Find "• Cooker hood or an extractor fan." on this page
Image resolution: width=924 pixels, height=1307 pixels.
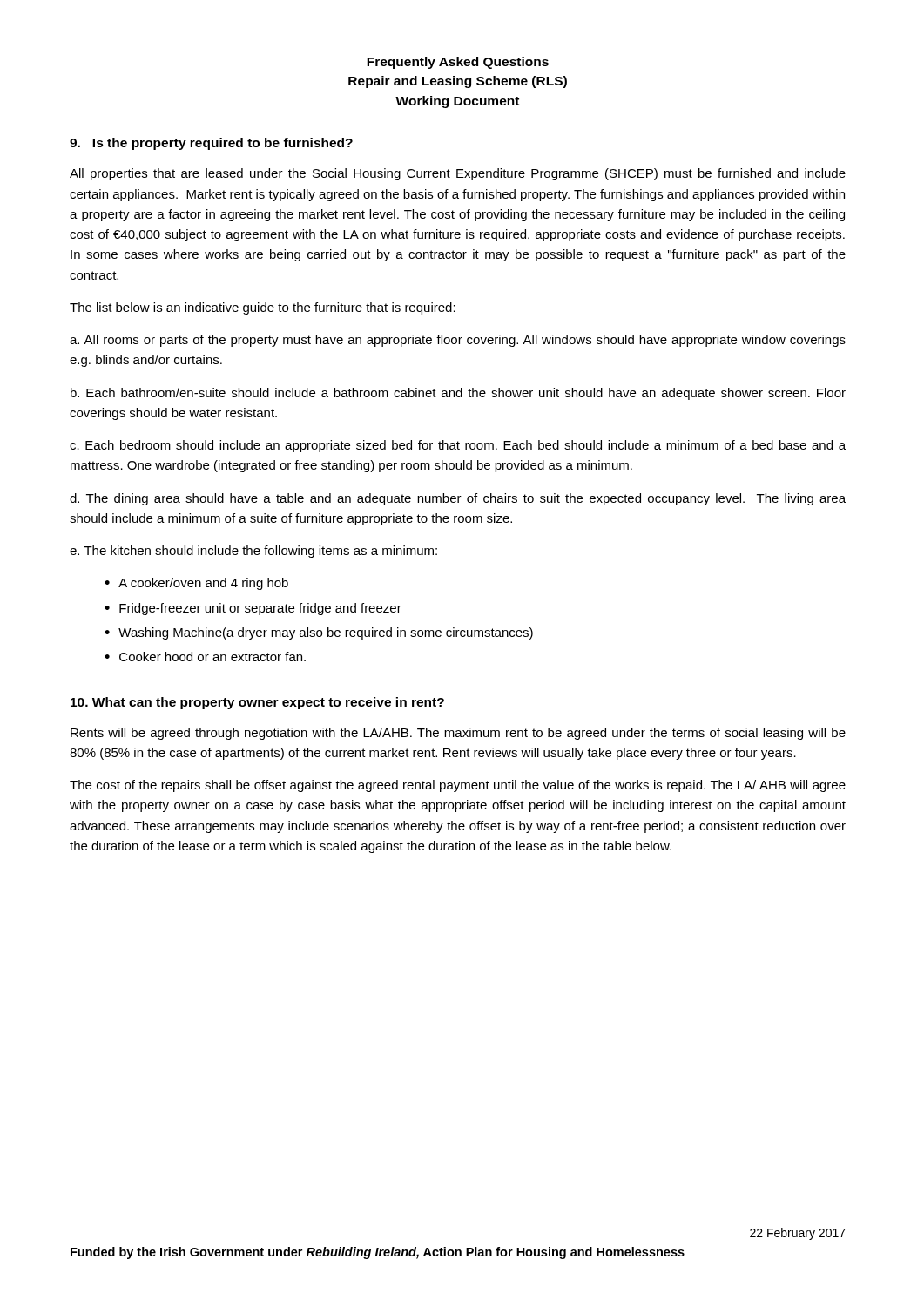click(x=206, y=657)
